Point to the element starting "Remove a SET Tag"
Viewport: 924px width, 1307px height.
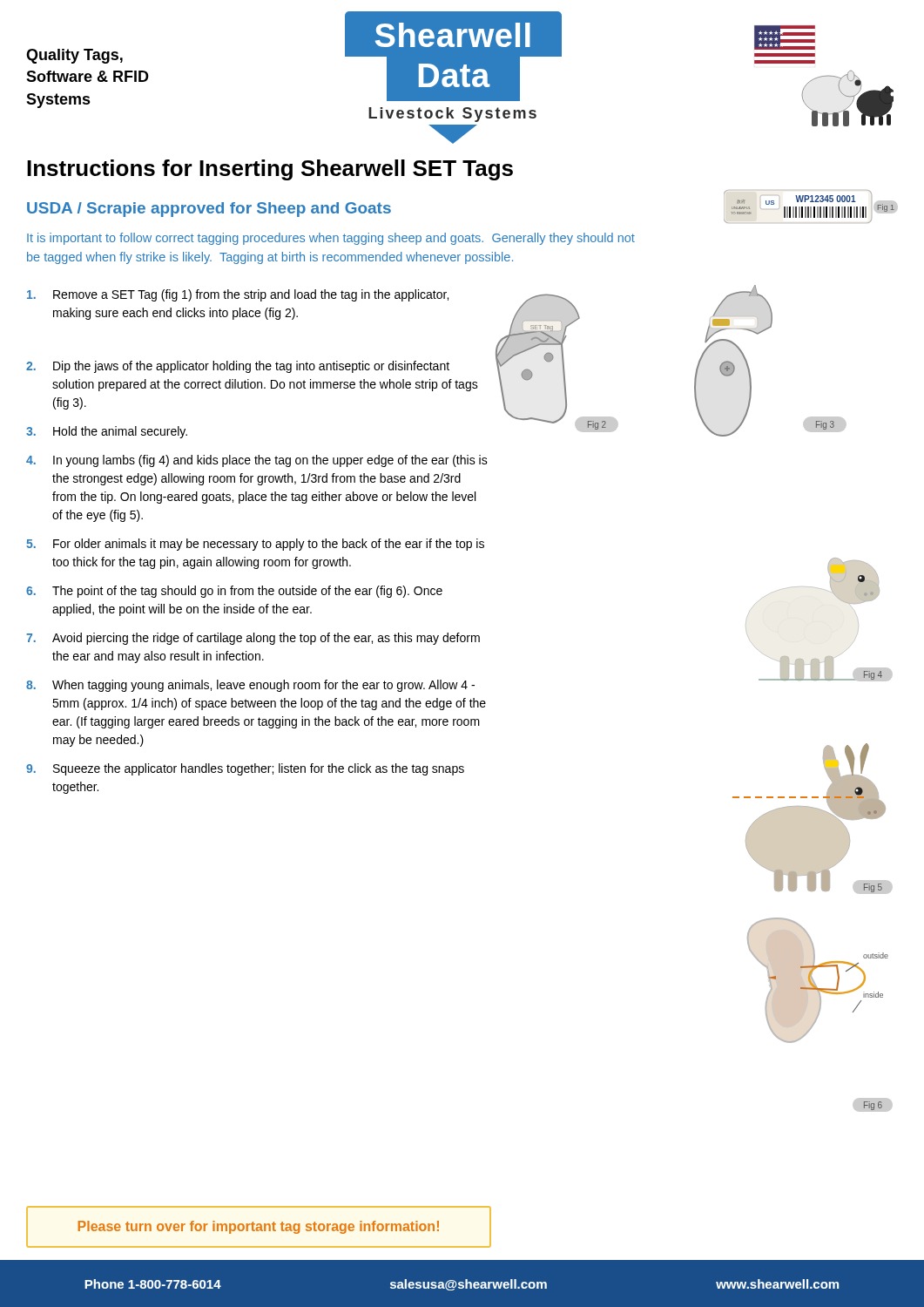[257, 304]
